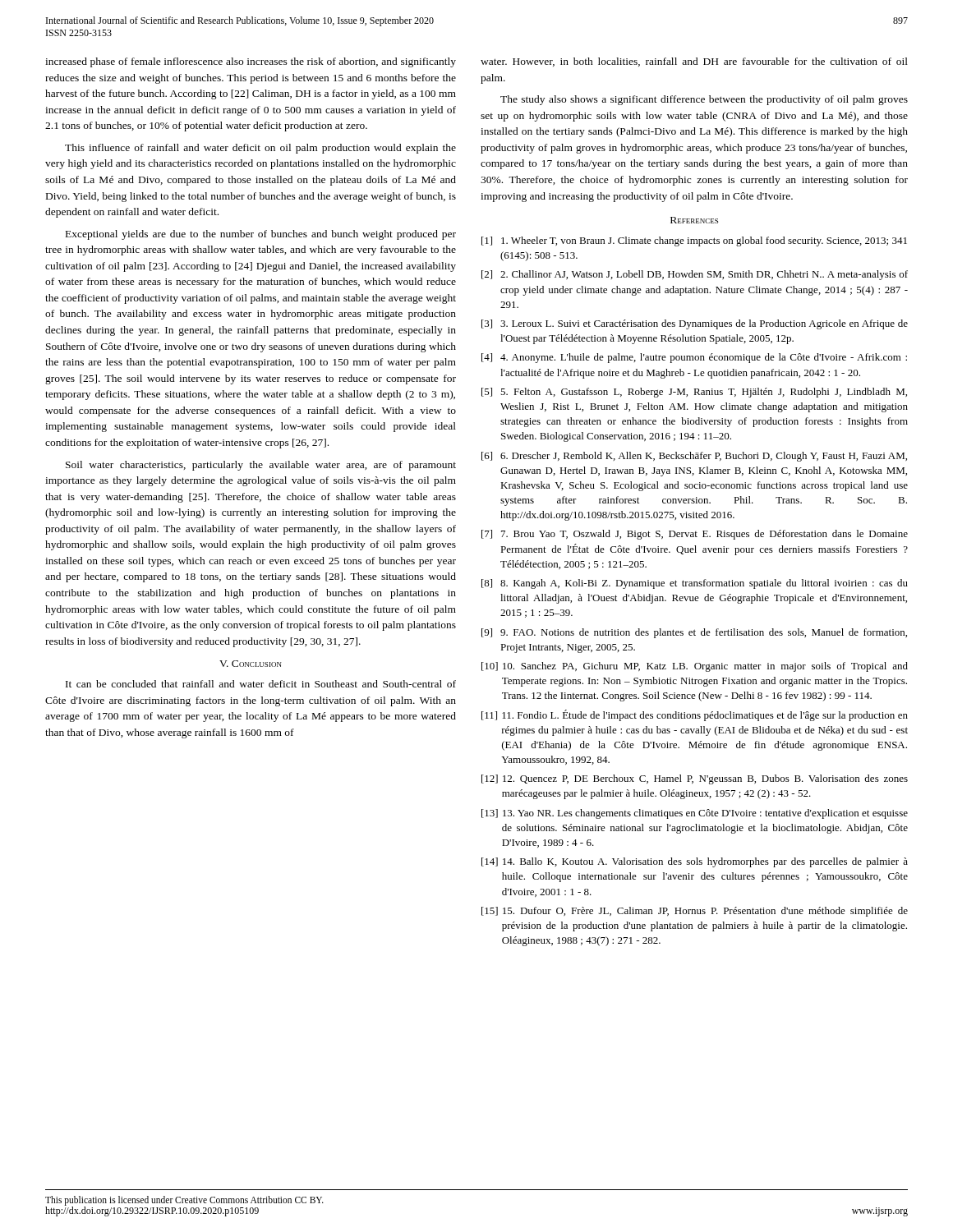Screen dimensions: 1232x953
Task: Click on the list item containing "[12] 12. Quencez P,"
Action: (x=694, y=786)
